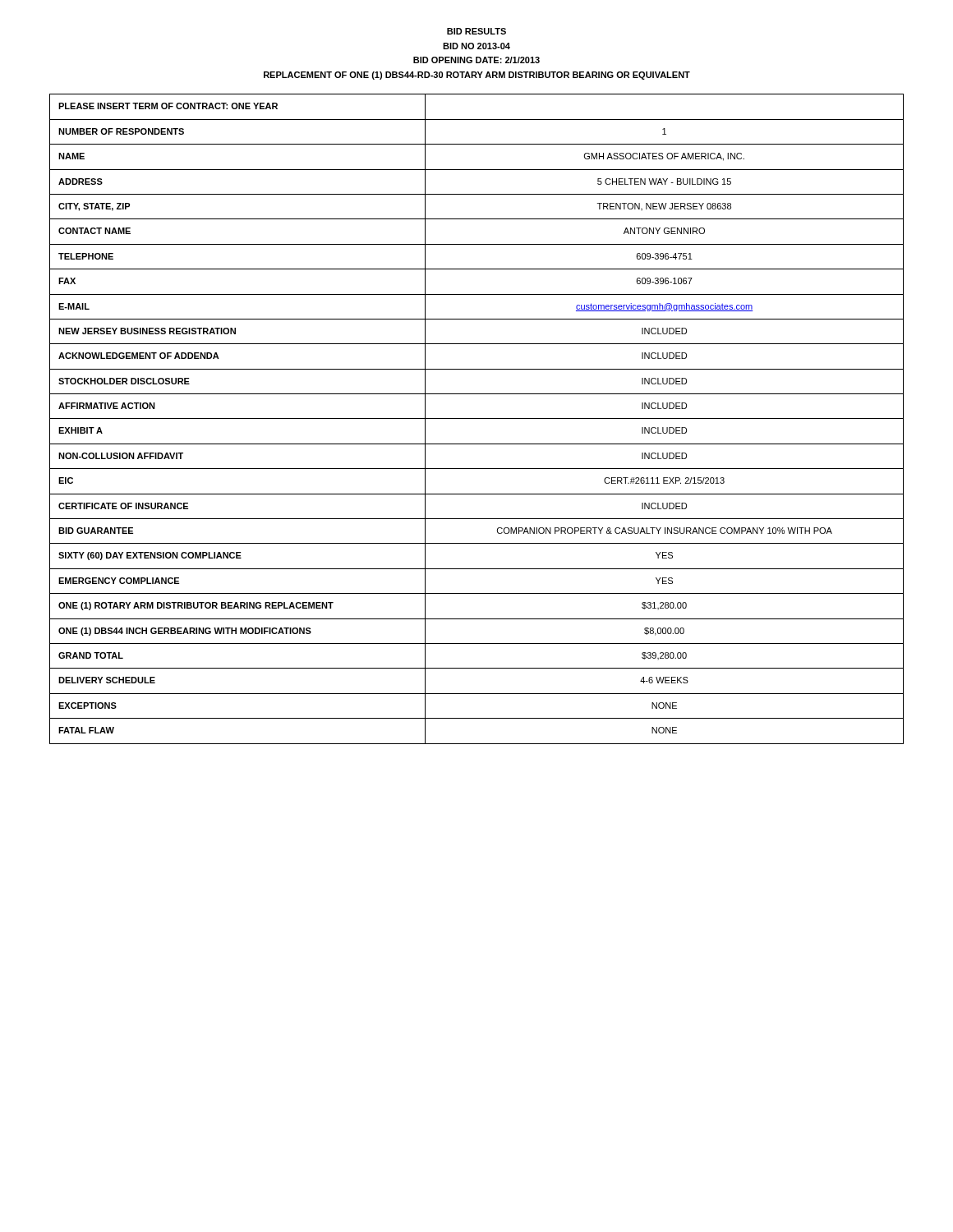Select the table that reads "5 CHELTEN WAY"

click(476, 419)
